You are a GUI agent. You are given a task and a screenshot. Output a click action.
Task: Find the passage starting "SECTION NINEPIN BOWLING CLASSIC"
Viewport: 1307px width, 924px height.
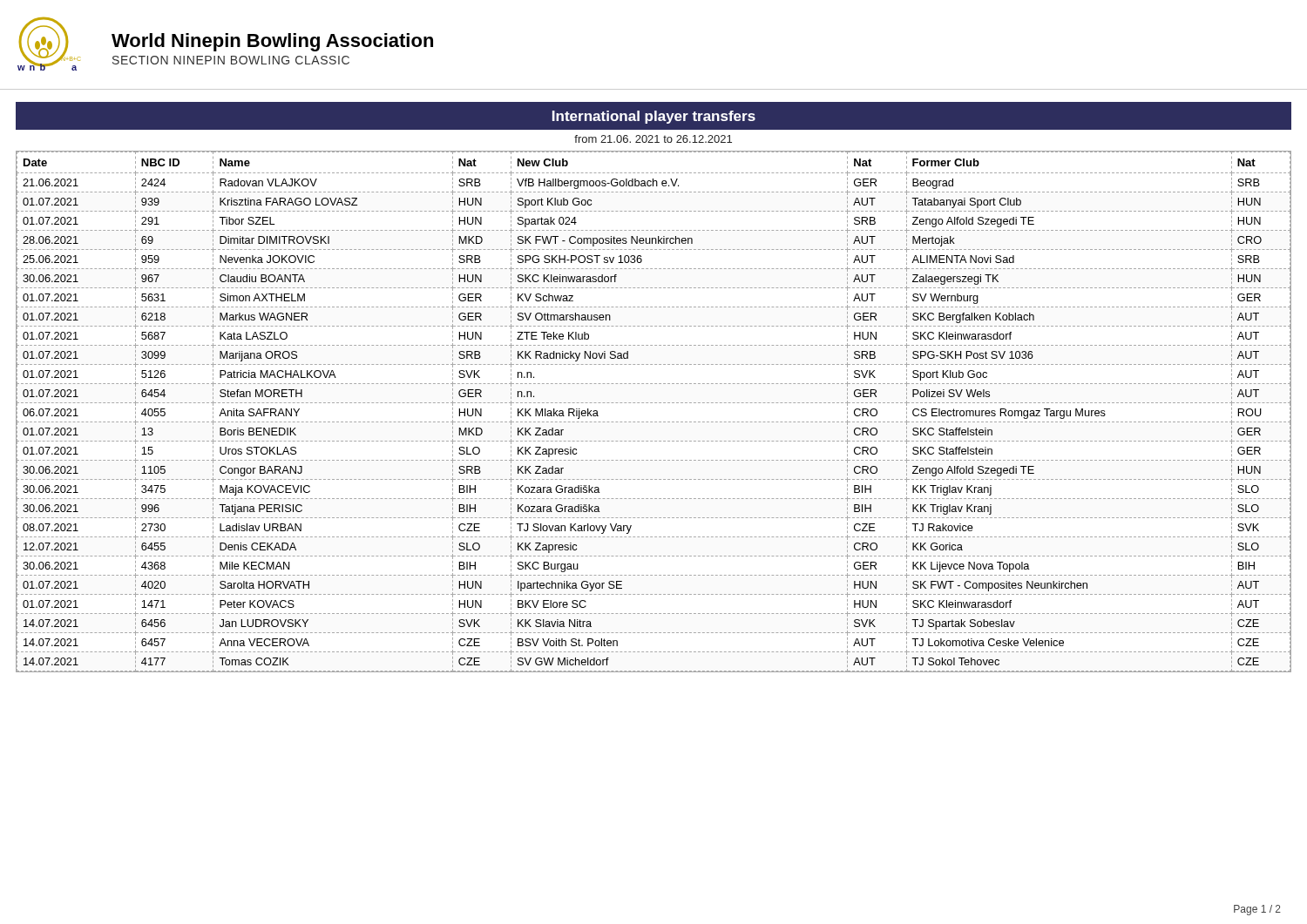pos(231,60)
